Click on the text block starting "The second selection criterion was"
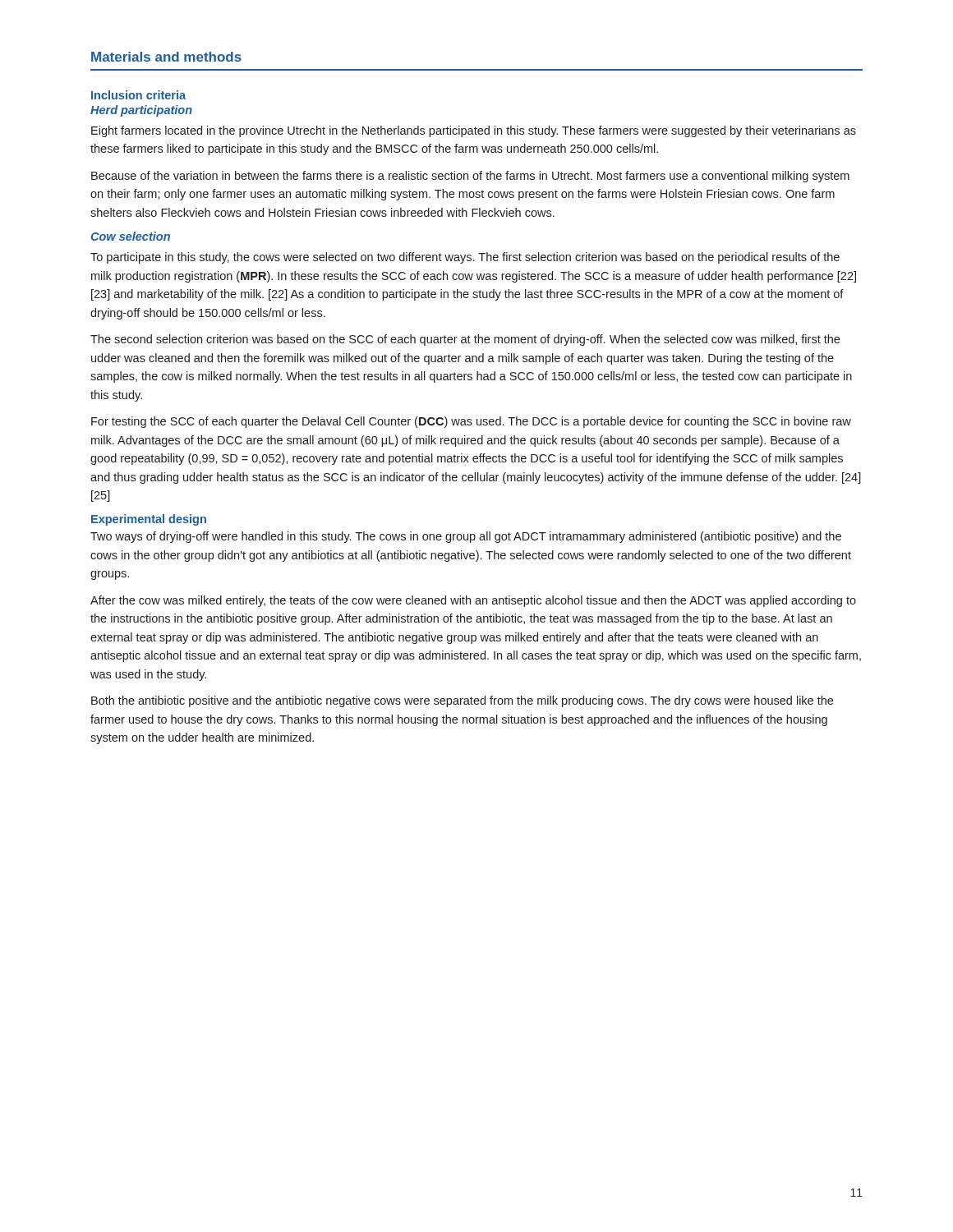 476,367
